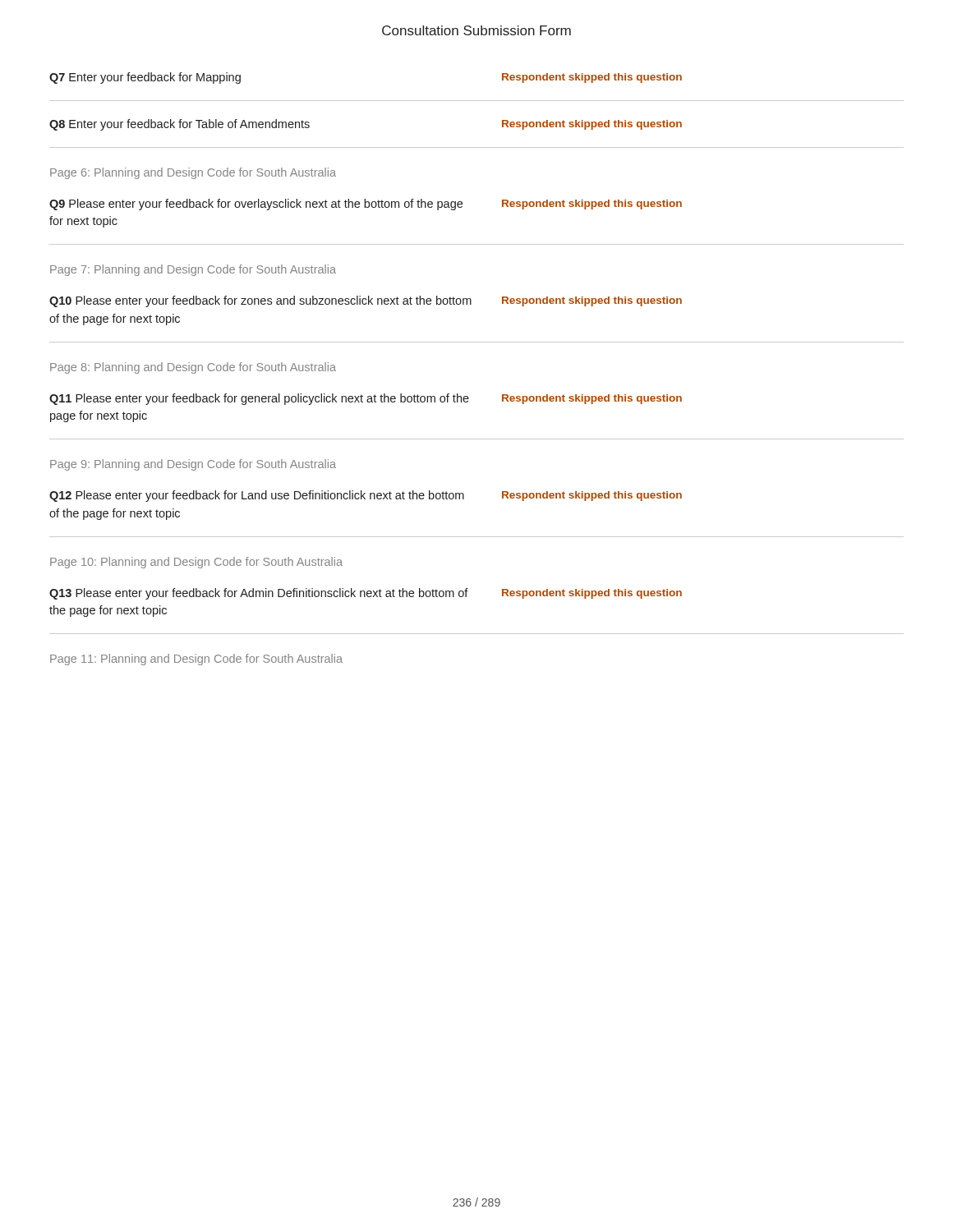The width and height of the screenshot is (953, 1232).
Task: Locate the text block starting "Page 7: Planning and"
Action: [193, 269]
